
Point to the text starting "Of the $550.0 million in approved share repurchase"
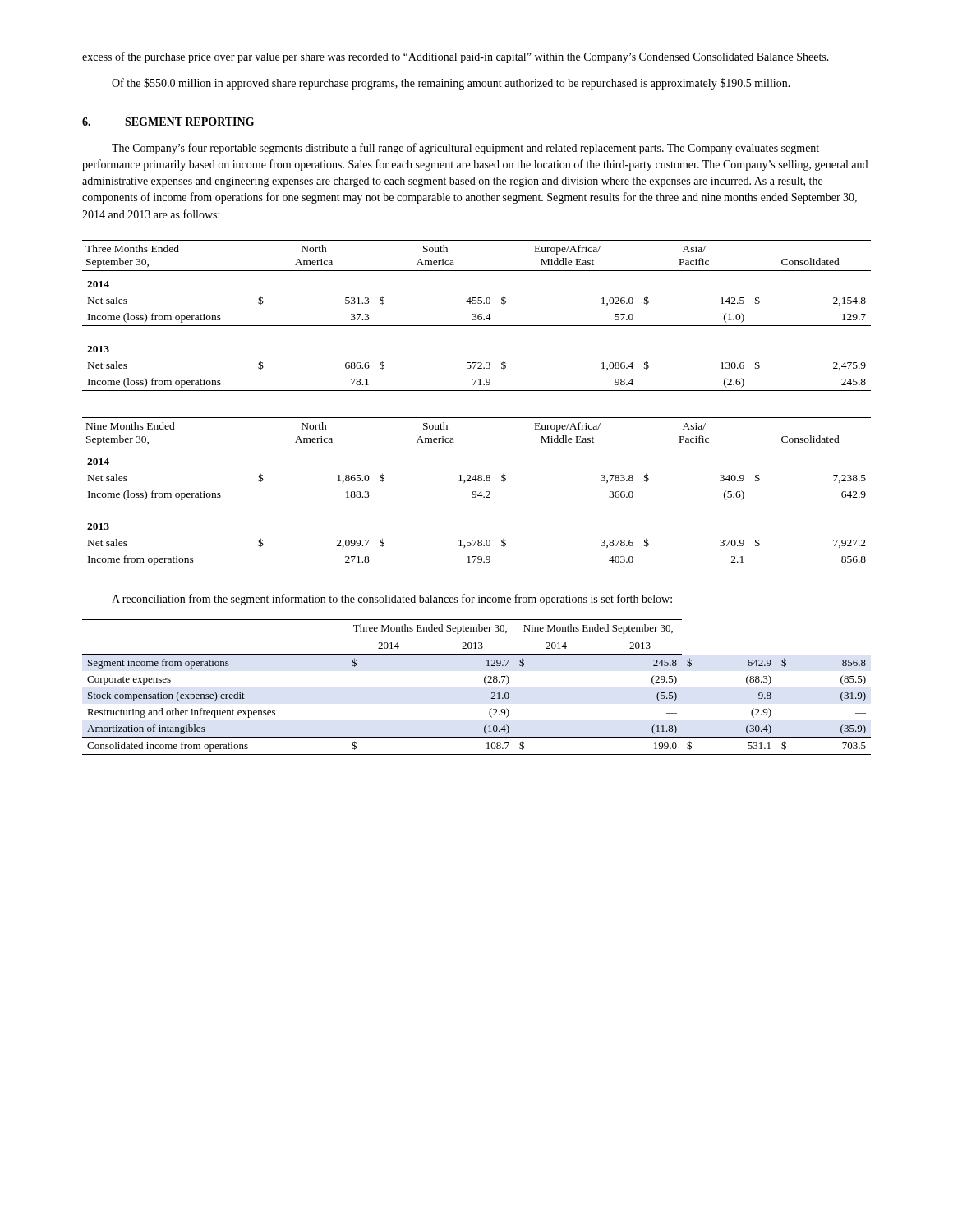pyautogui.click(x=451, y=84)
